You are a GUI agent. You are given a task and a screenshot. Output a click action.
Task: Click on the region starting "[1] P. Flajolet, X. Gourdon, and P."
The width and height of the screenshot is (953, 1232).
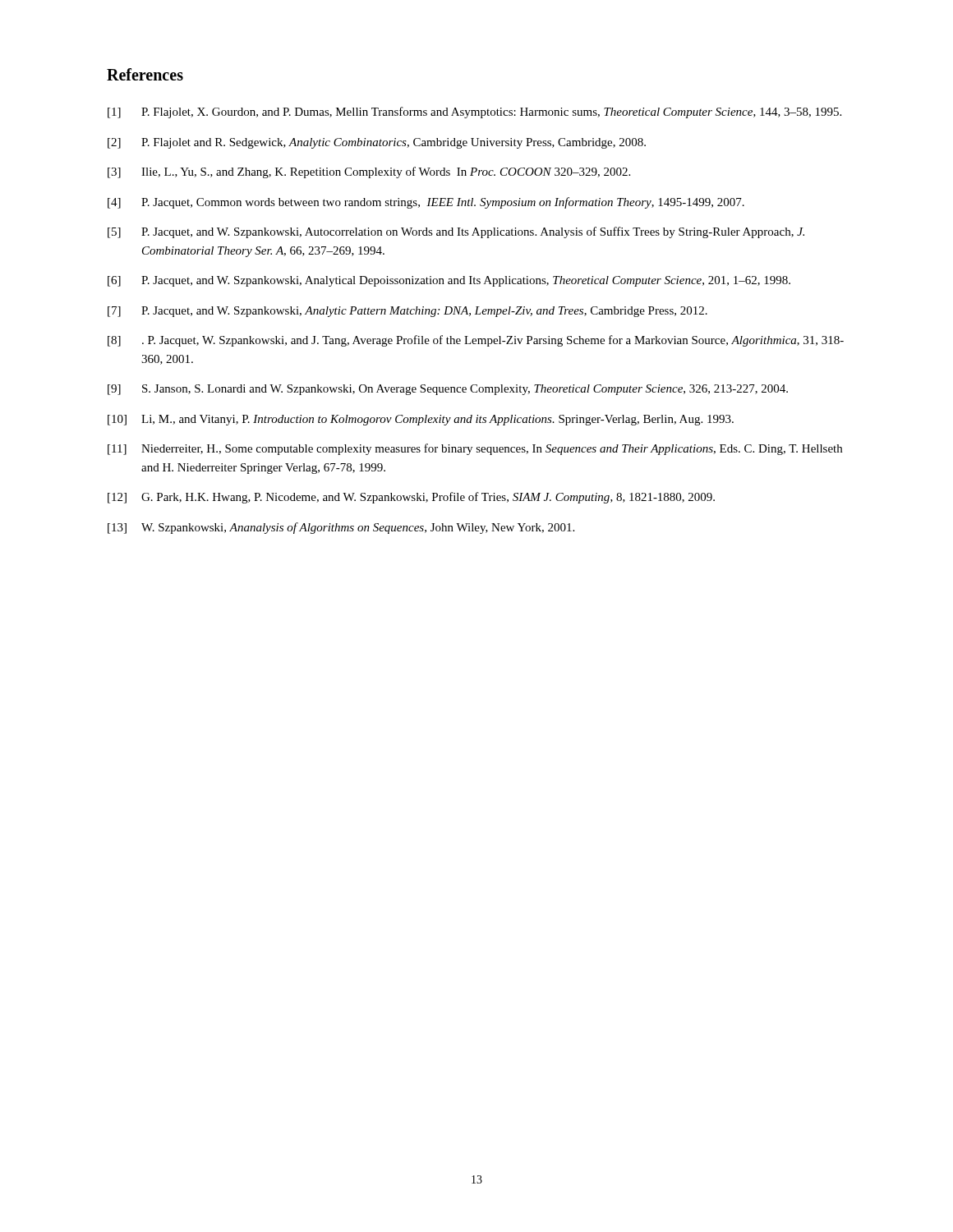pyautogui.click(x=476, y=112)
